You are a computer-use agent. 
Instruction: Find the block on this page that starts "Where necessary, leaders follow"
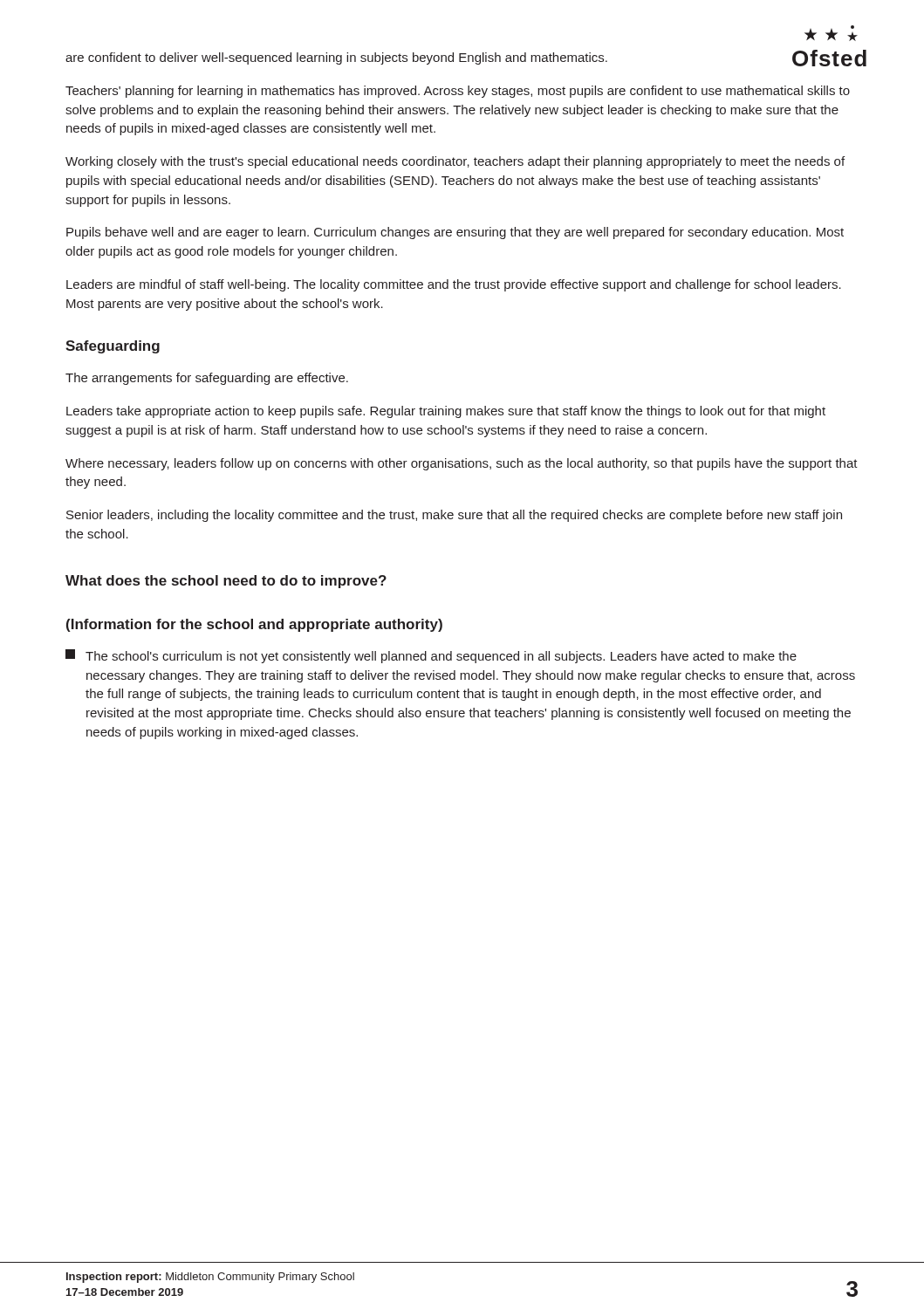click(x=462, y=472)
